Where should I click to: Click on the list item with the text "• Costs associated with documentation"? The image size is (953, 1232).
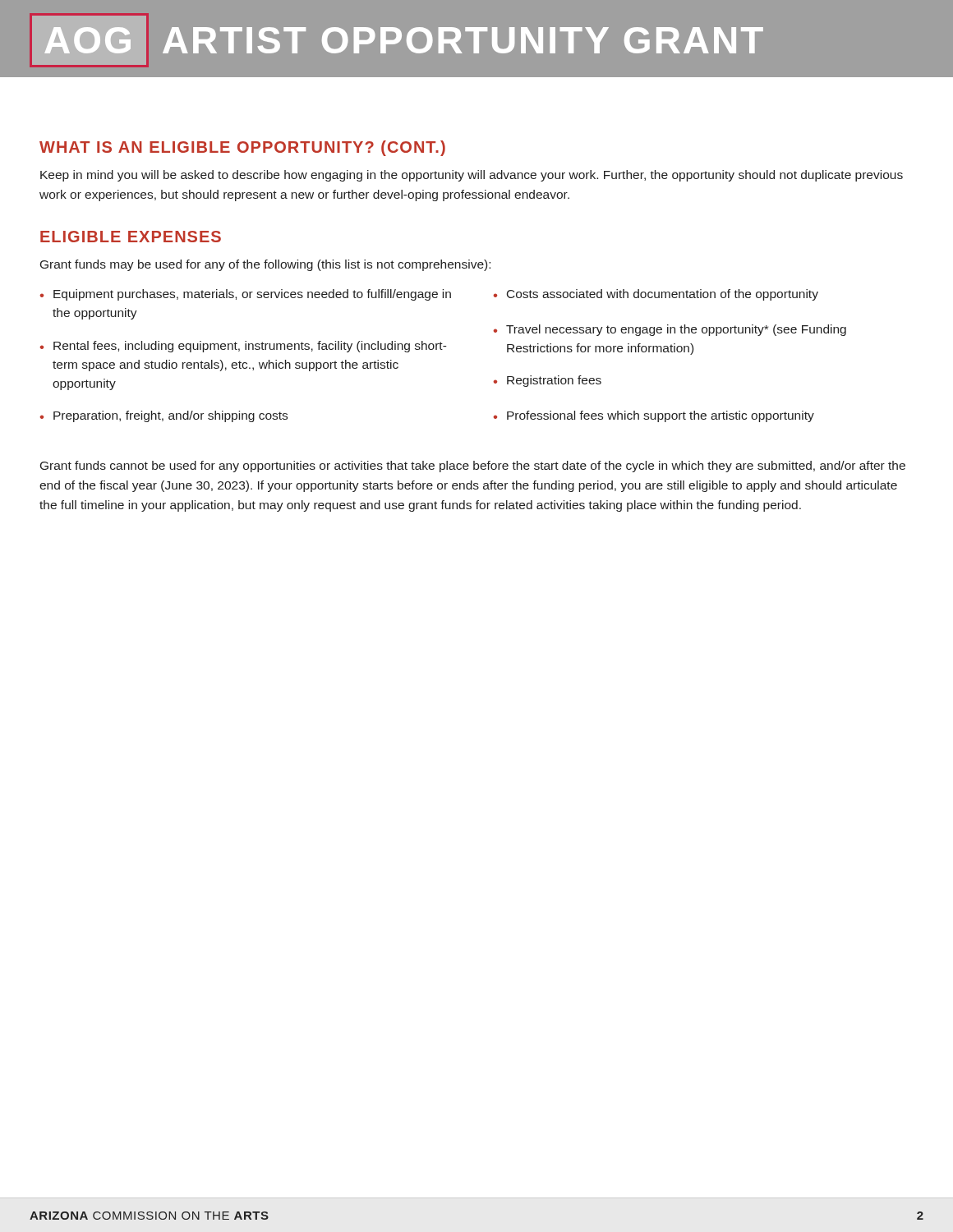[x=703, y=295]
